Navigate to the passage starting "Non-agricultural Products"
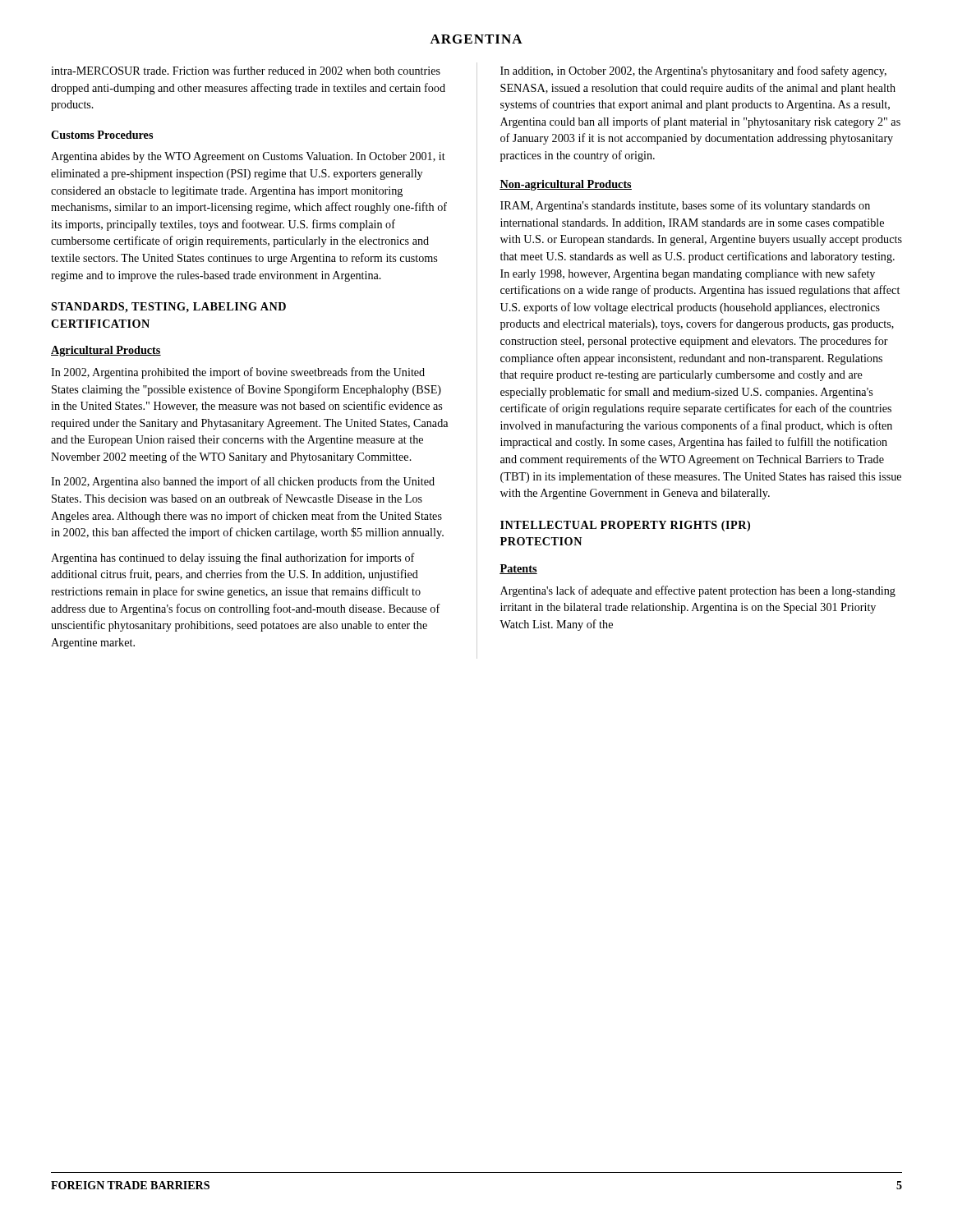The image size is (953, 1232). pyautogui.click(x=566, y=184)
